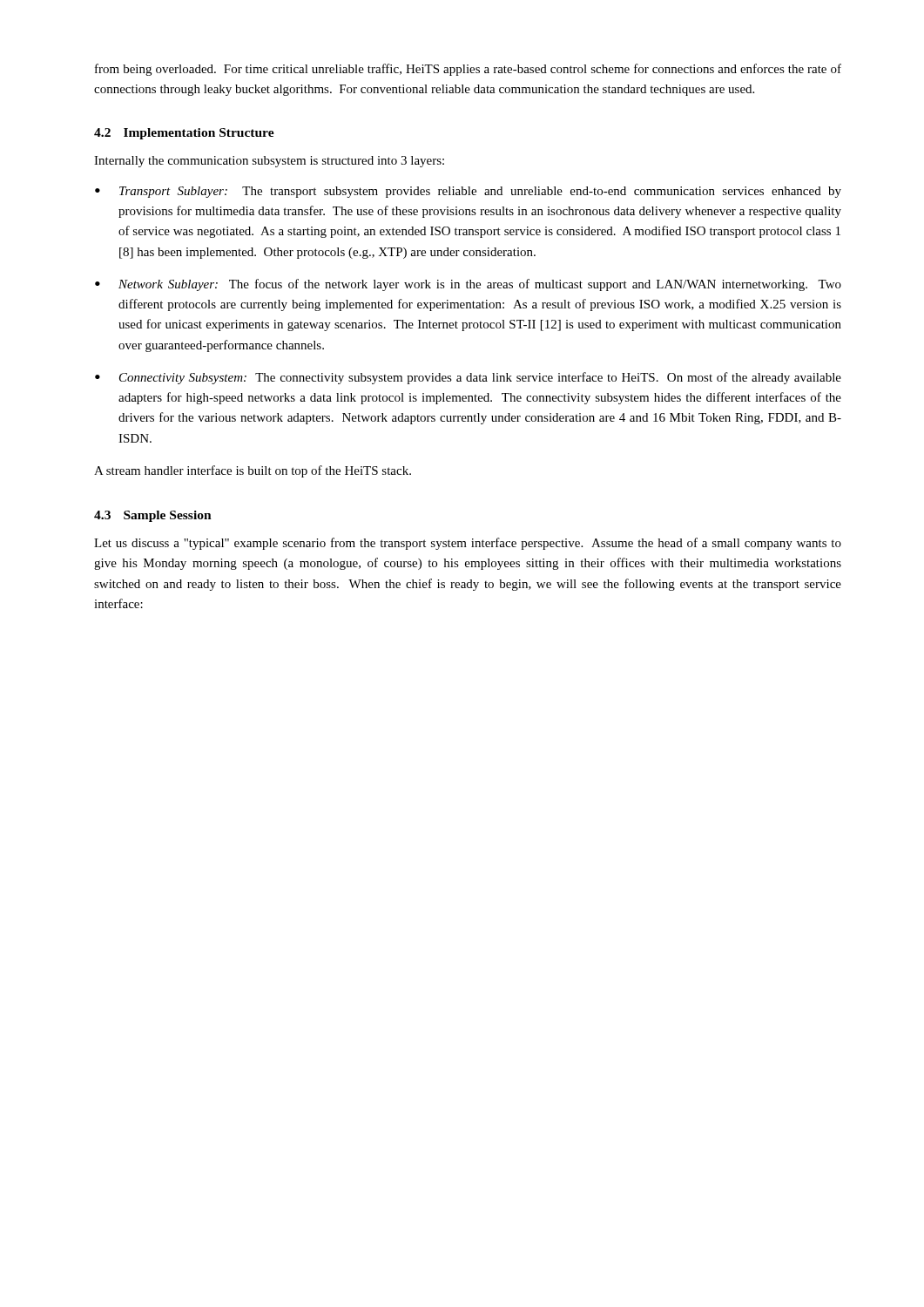This screenshot has width=924, height=1307.
Task: Navigate to the text starting "4.2Implementation Structure"
Action: [184, 132]
